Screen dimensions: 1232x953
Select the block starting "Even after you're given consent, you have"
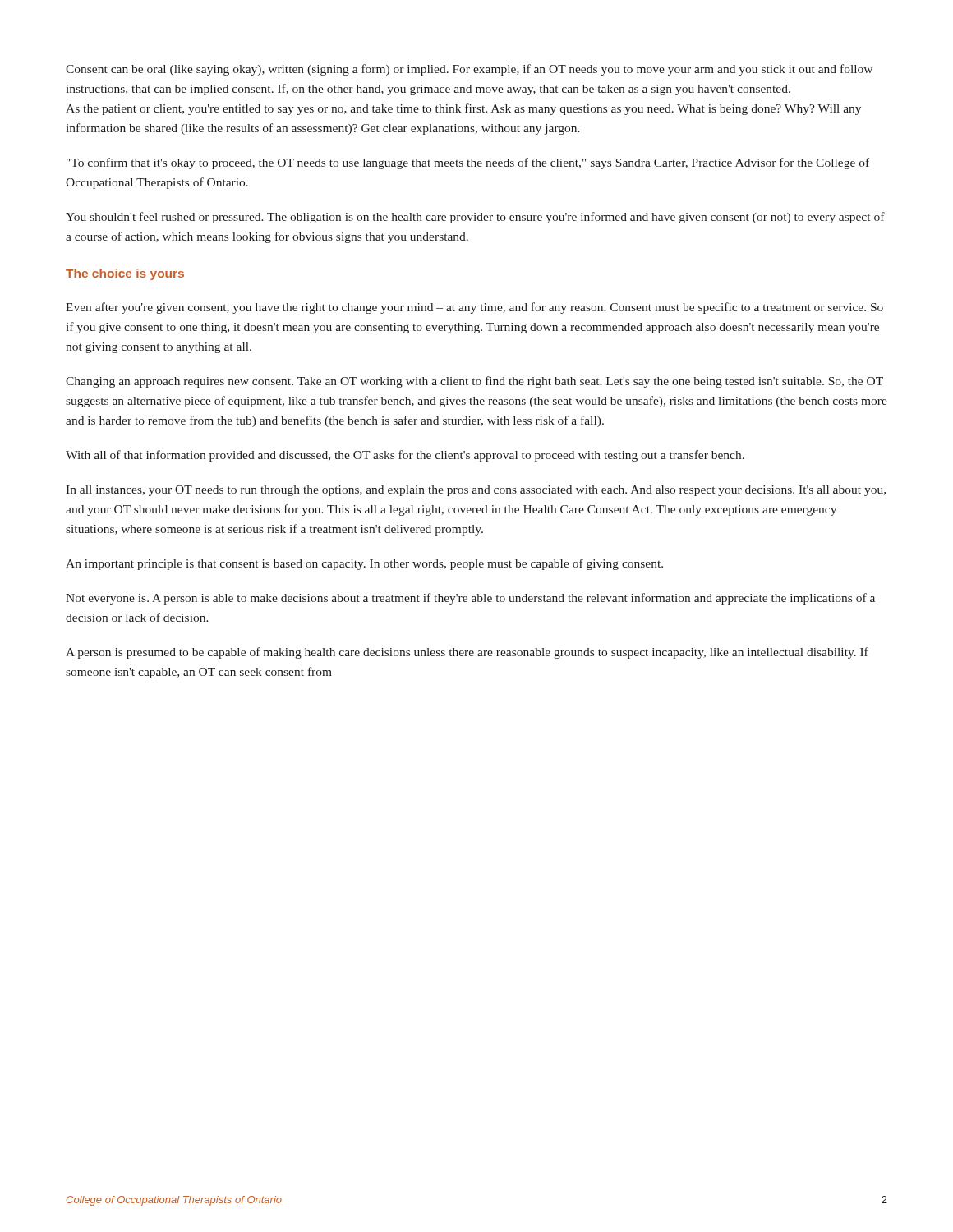[x=476, y=327]
